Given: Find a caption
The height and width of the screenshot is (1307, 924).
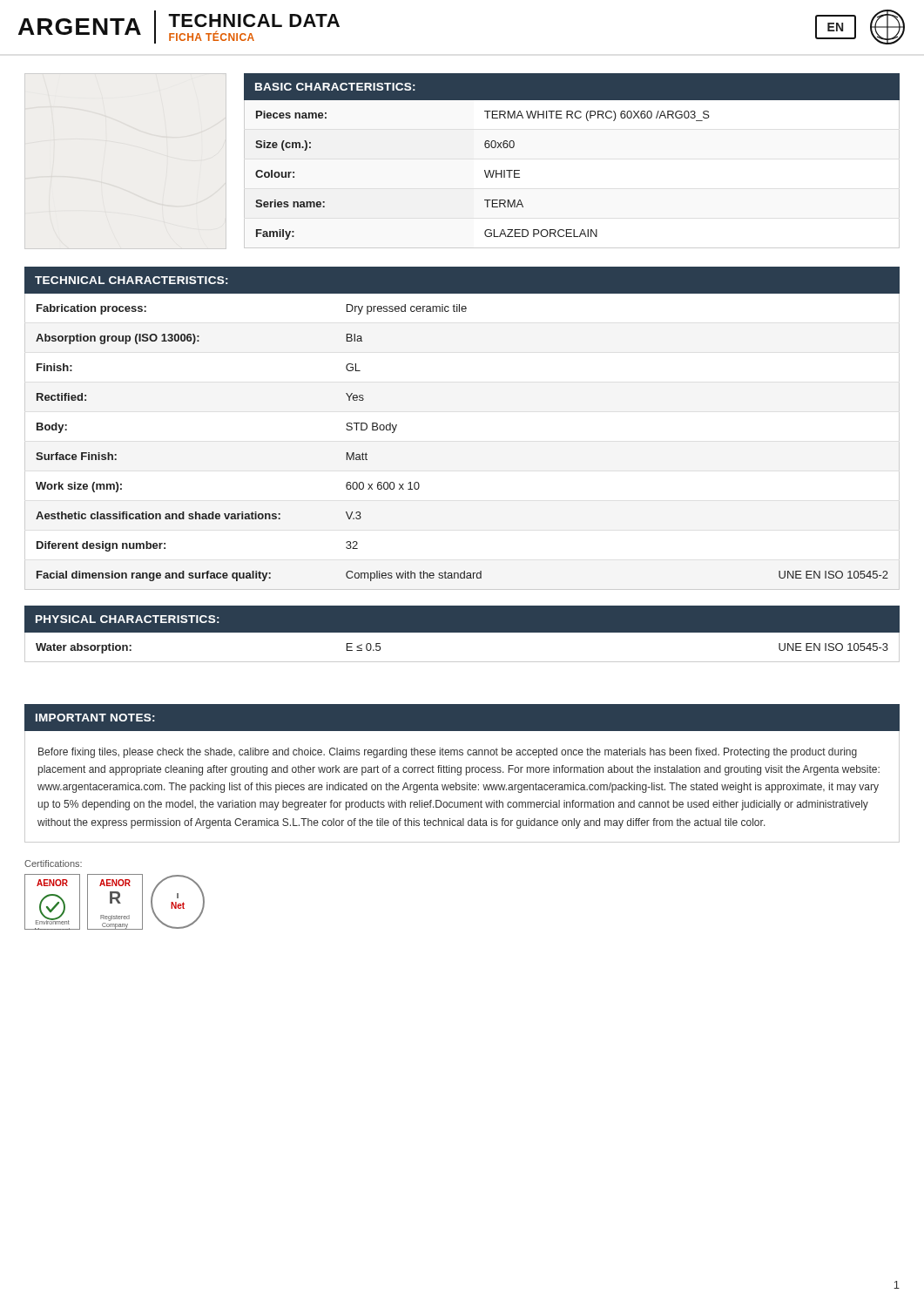Looking at the screenshot, I should pos(53,863).
